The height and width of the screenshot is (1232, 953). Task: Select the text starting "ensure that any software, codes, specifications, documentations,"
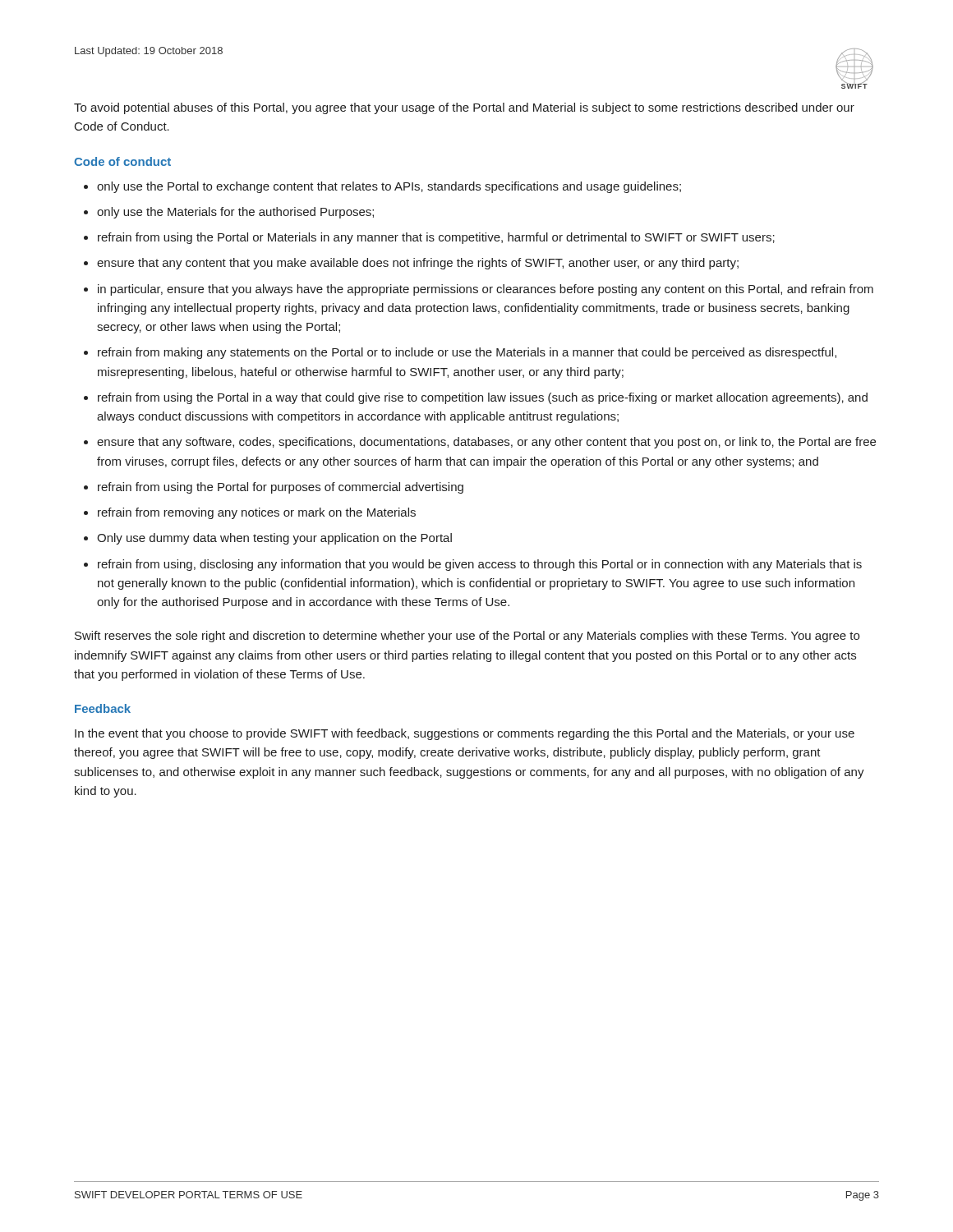pyautogui.click(x=487, y=451)
